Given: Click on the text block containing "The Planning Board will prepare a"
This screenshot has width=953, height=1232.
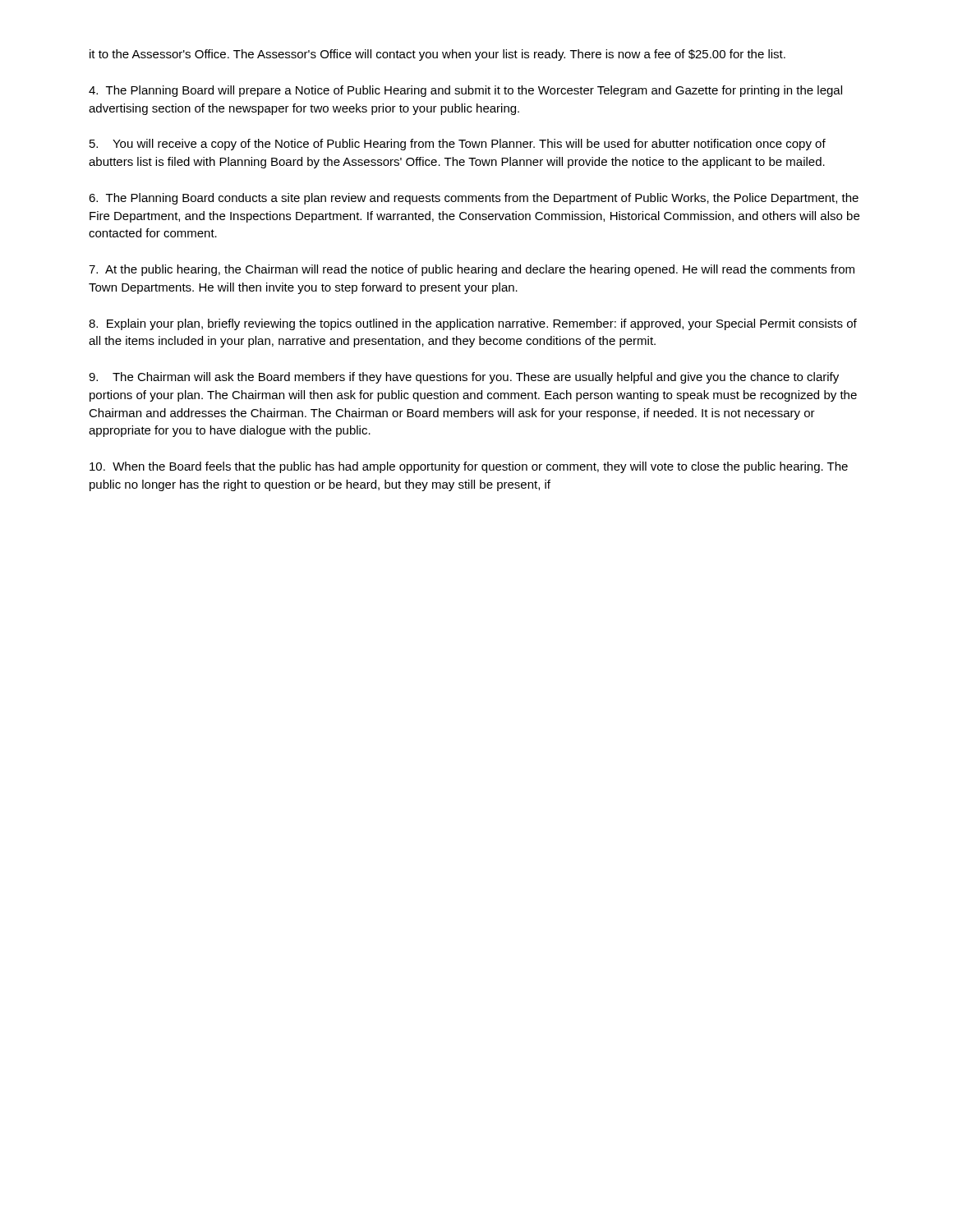Looking at the screenshot, I should click(466, 99).
